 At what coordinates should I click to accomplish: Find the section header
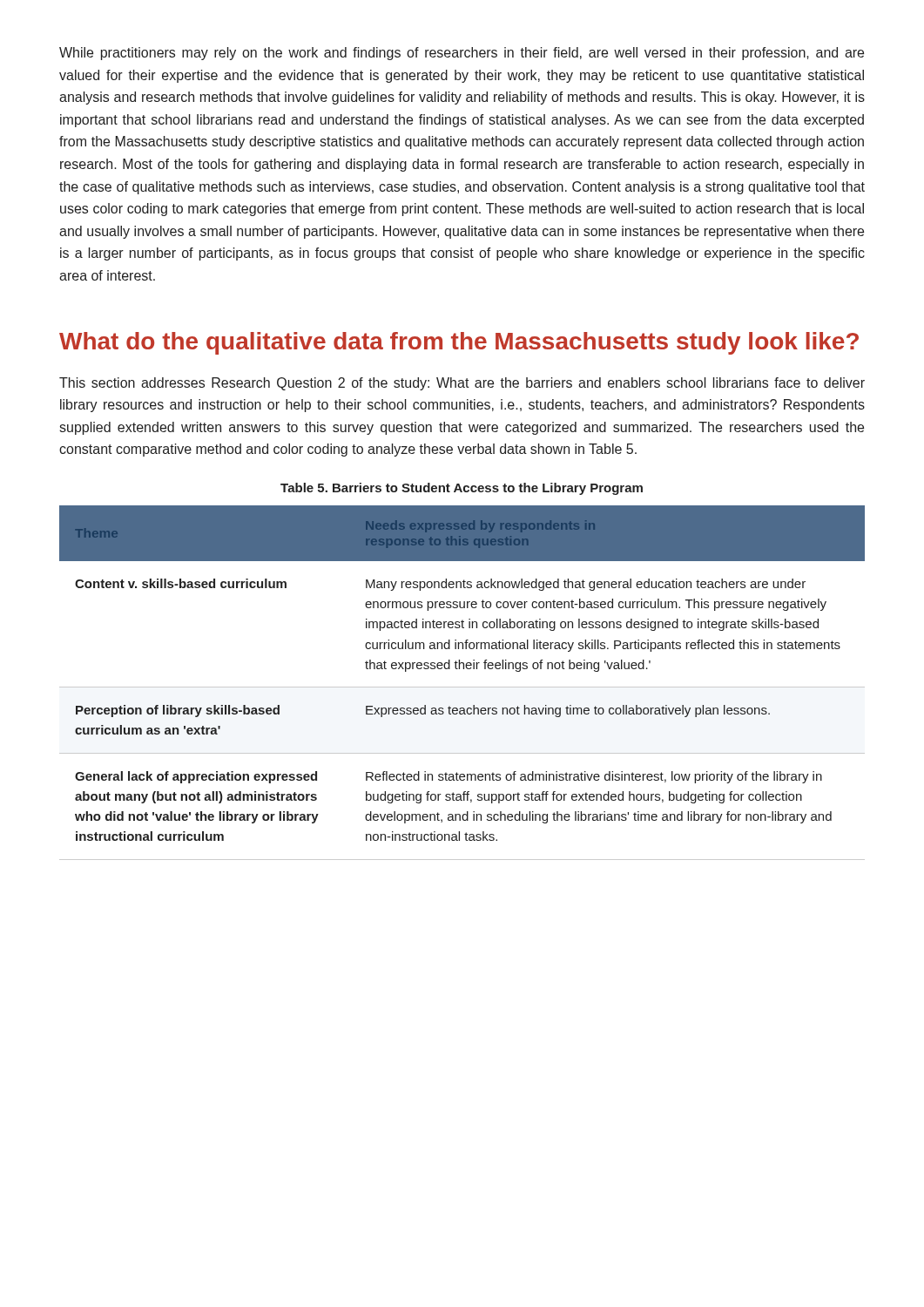(460, 341)
